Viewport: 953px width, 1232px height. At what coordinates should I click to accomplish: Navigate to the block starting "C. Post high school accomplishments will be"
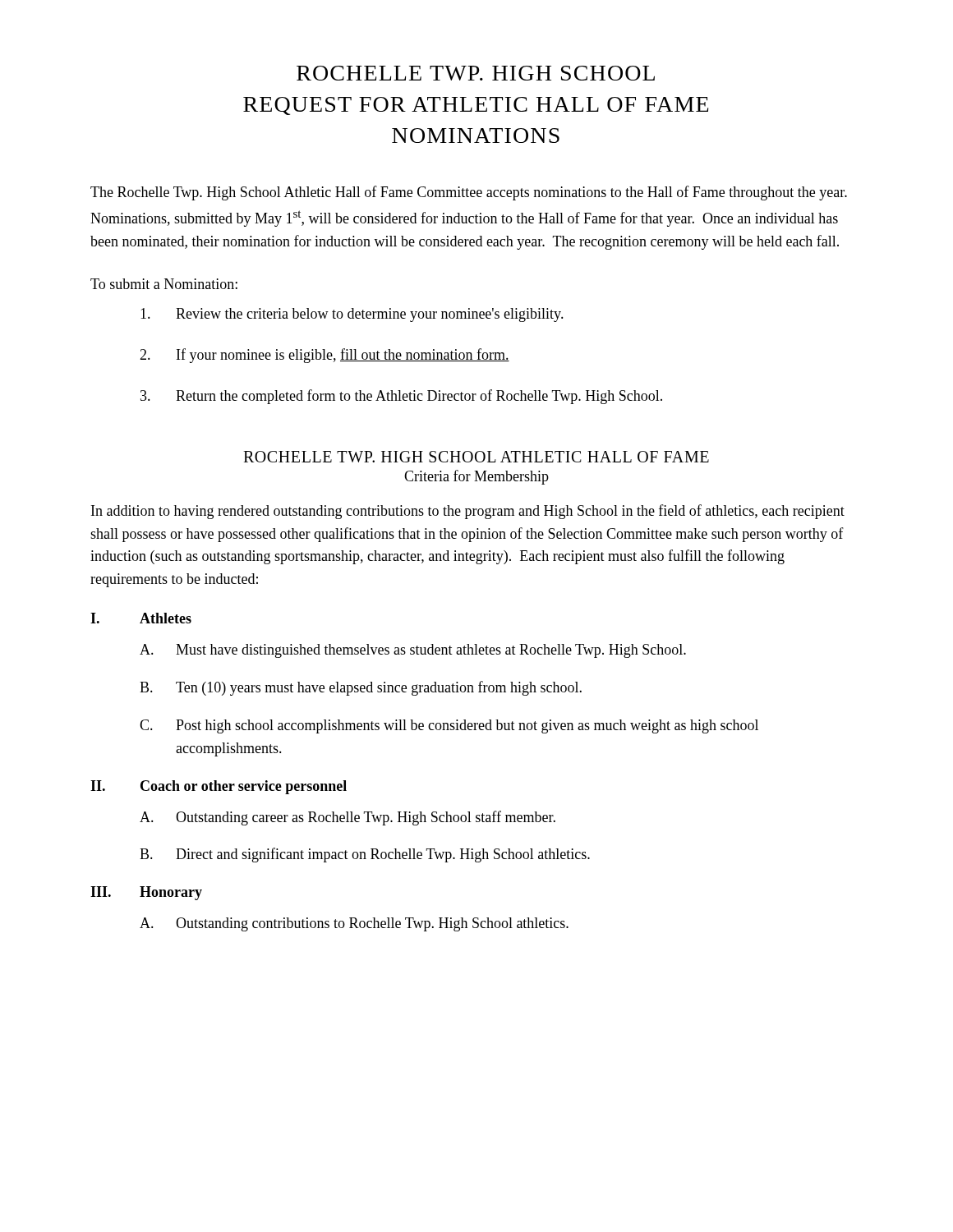pos(501,737)
